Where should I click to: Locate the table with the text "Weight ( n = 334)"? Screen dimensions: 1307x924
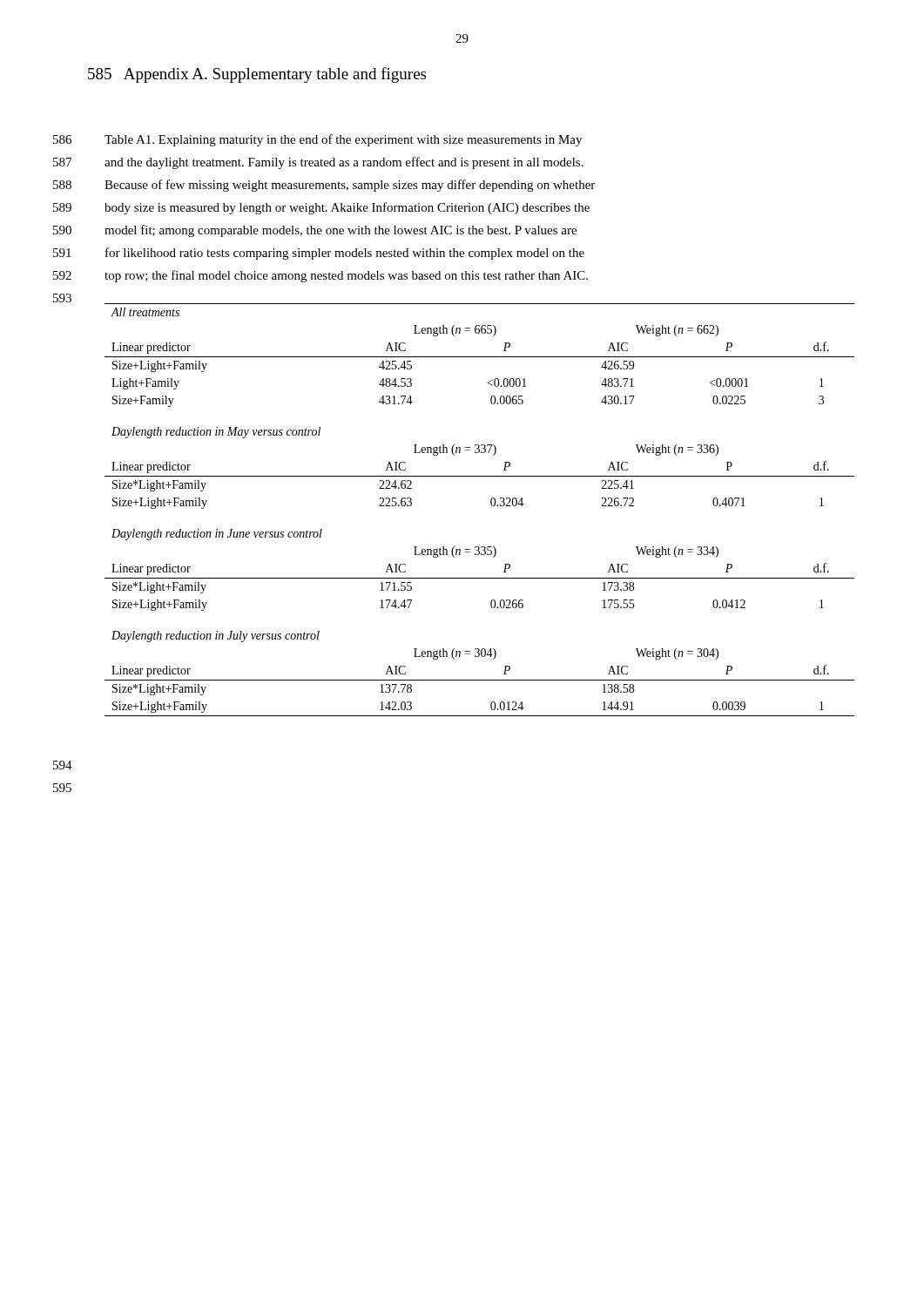coord(479,510)
